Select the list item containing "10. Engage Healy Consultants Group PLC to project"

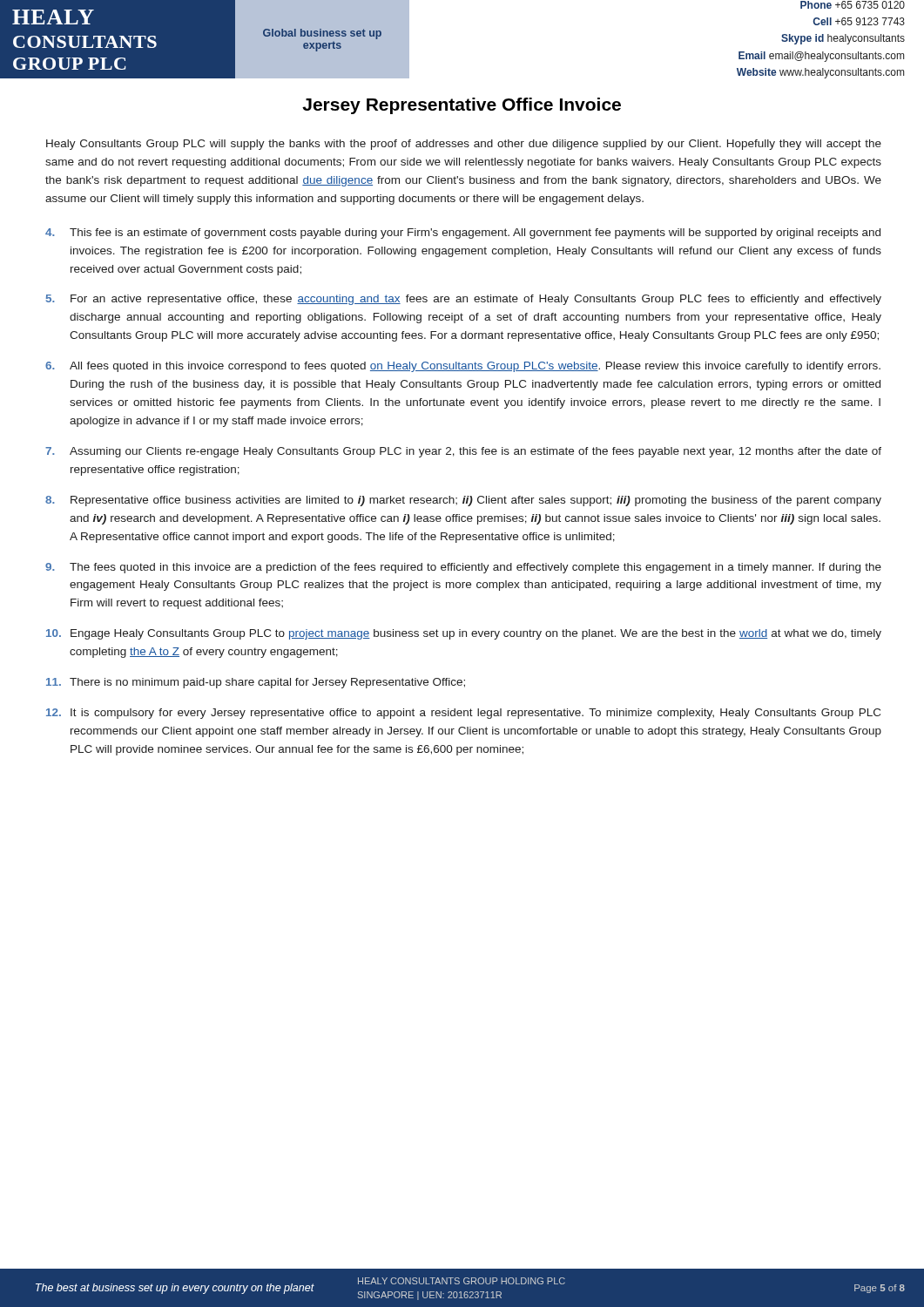pyautogui.click(x=463, y=643)
